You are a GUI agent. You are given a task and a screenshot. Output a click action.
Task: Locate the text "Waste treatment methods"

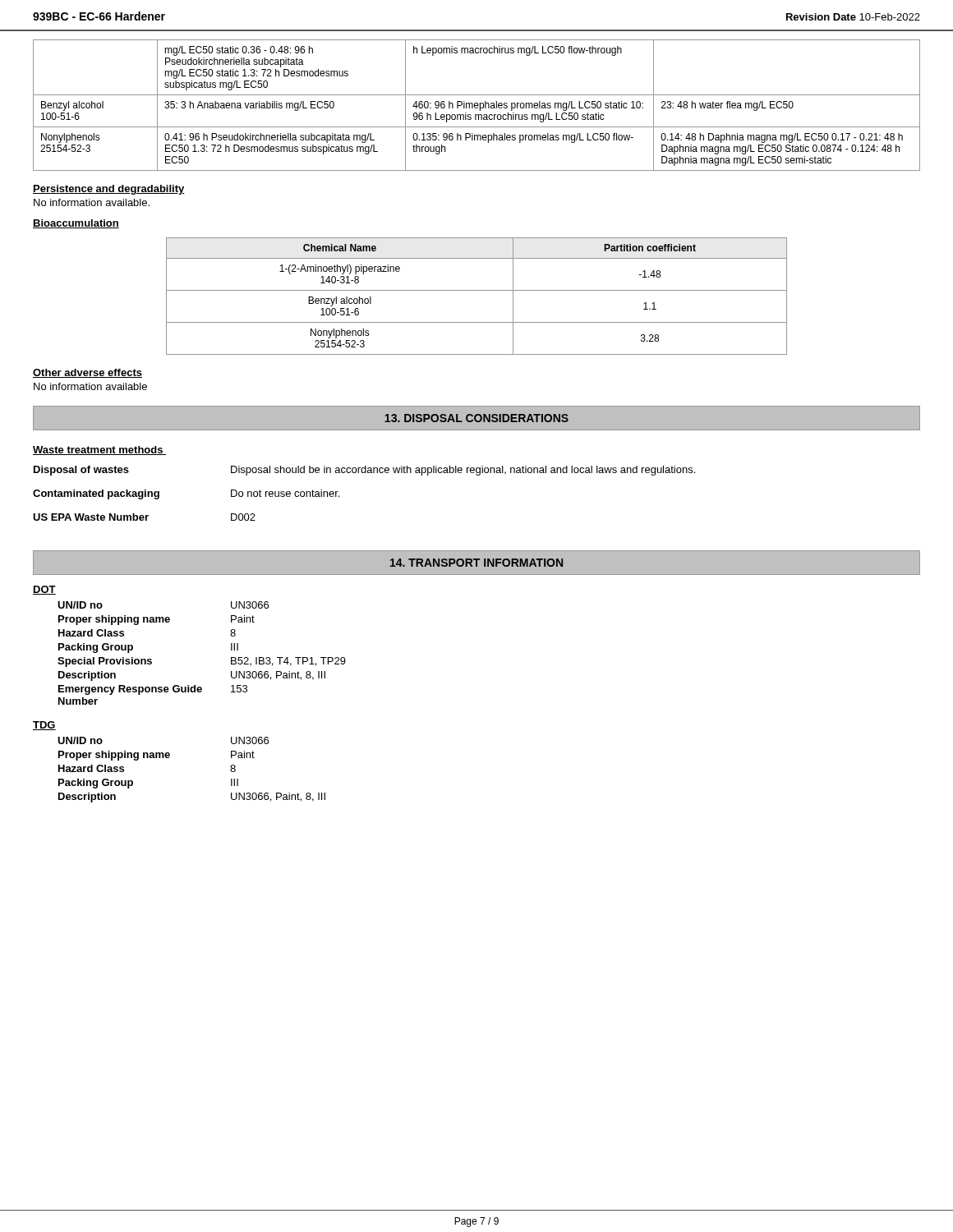coord(99,450)
